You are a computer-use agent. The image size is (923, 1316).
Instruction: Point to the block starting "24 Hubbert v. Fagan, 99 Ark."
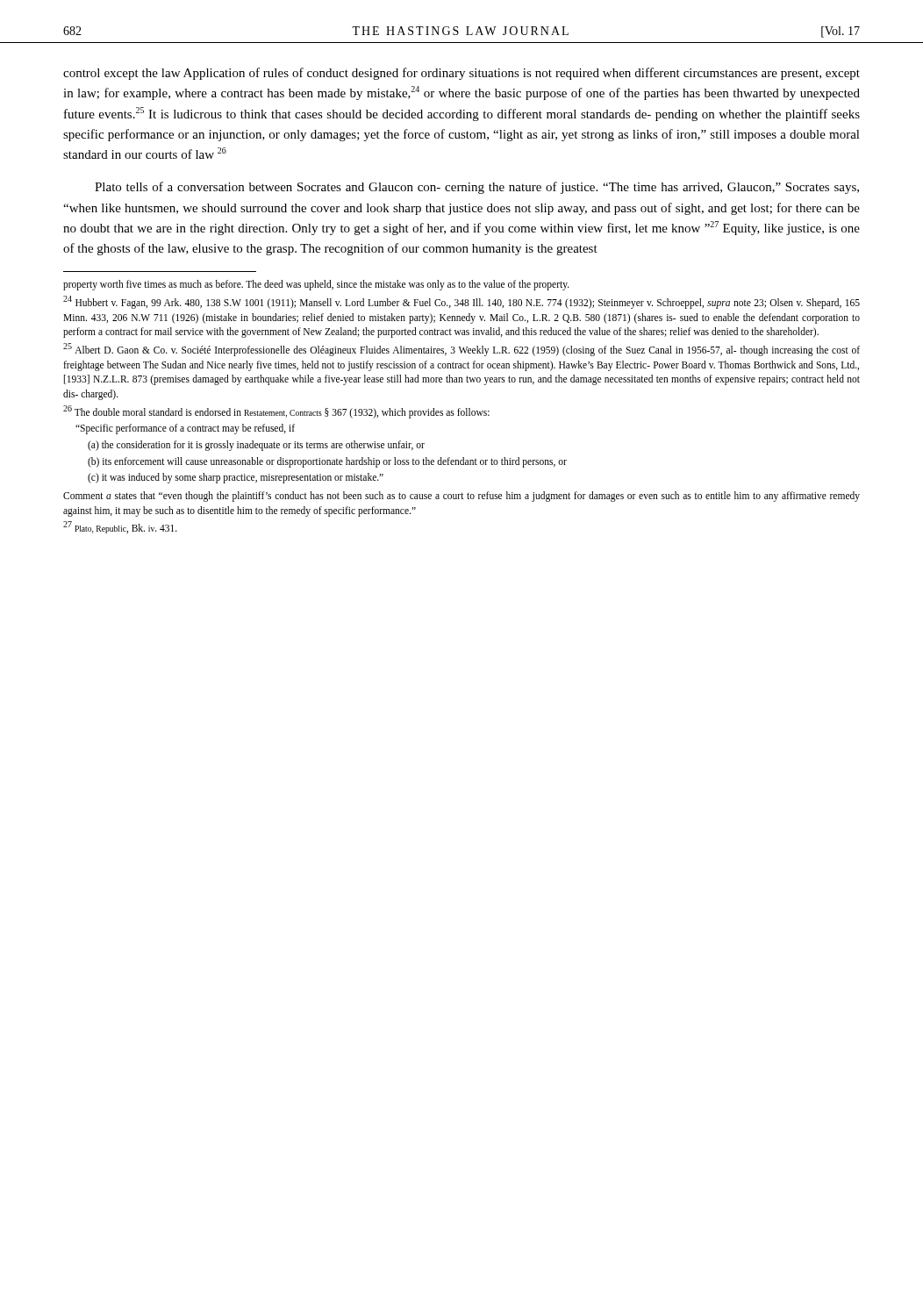[x=462, y=318]
